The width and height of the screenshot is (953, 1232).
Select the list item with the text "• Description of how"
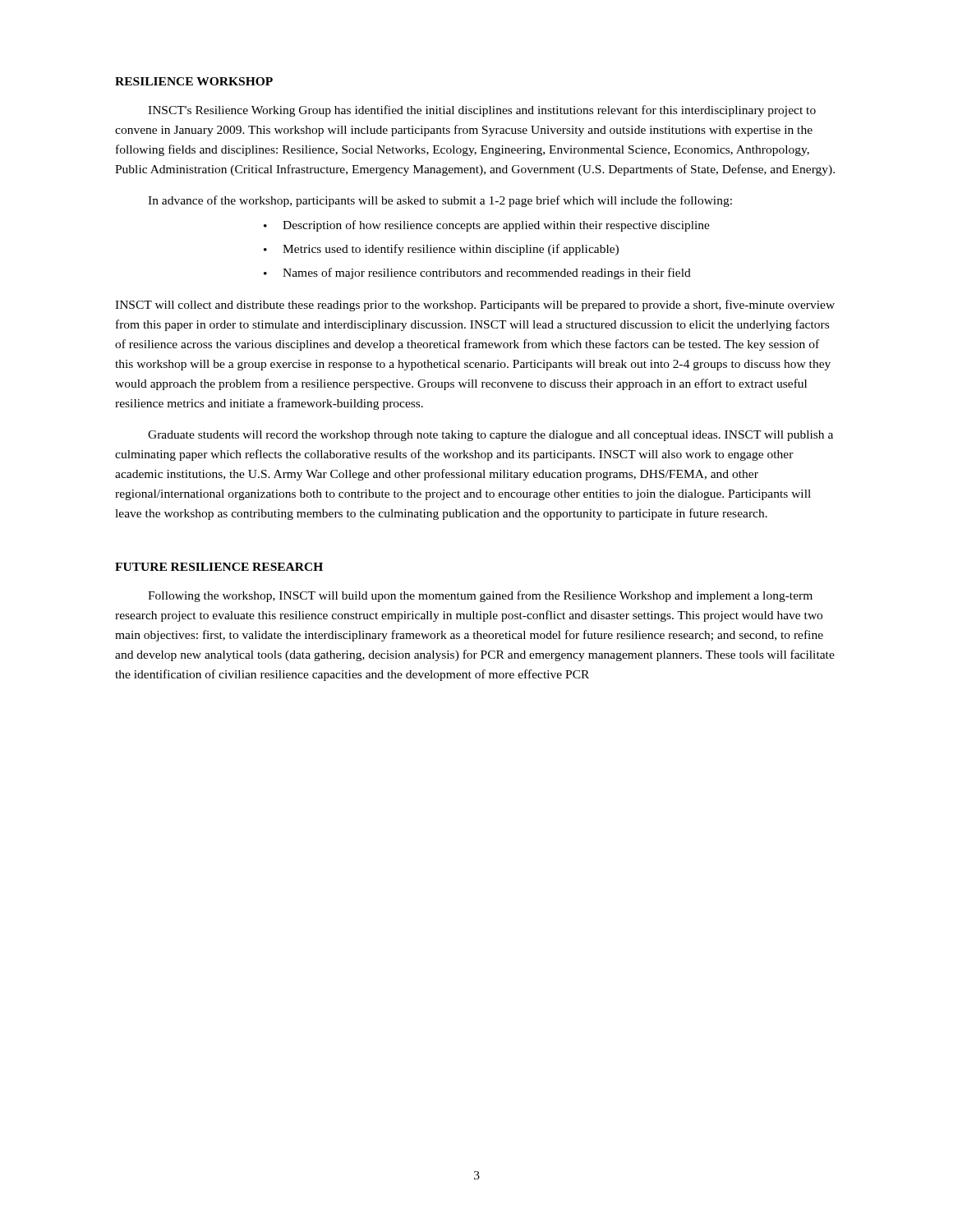click(x=486, y=226)
